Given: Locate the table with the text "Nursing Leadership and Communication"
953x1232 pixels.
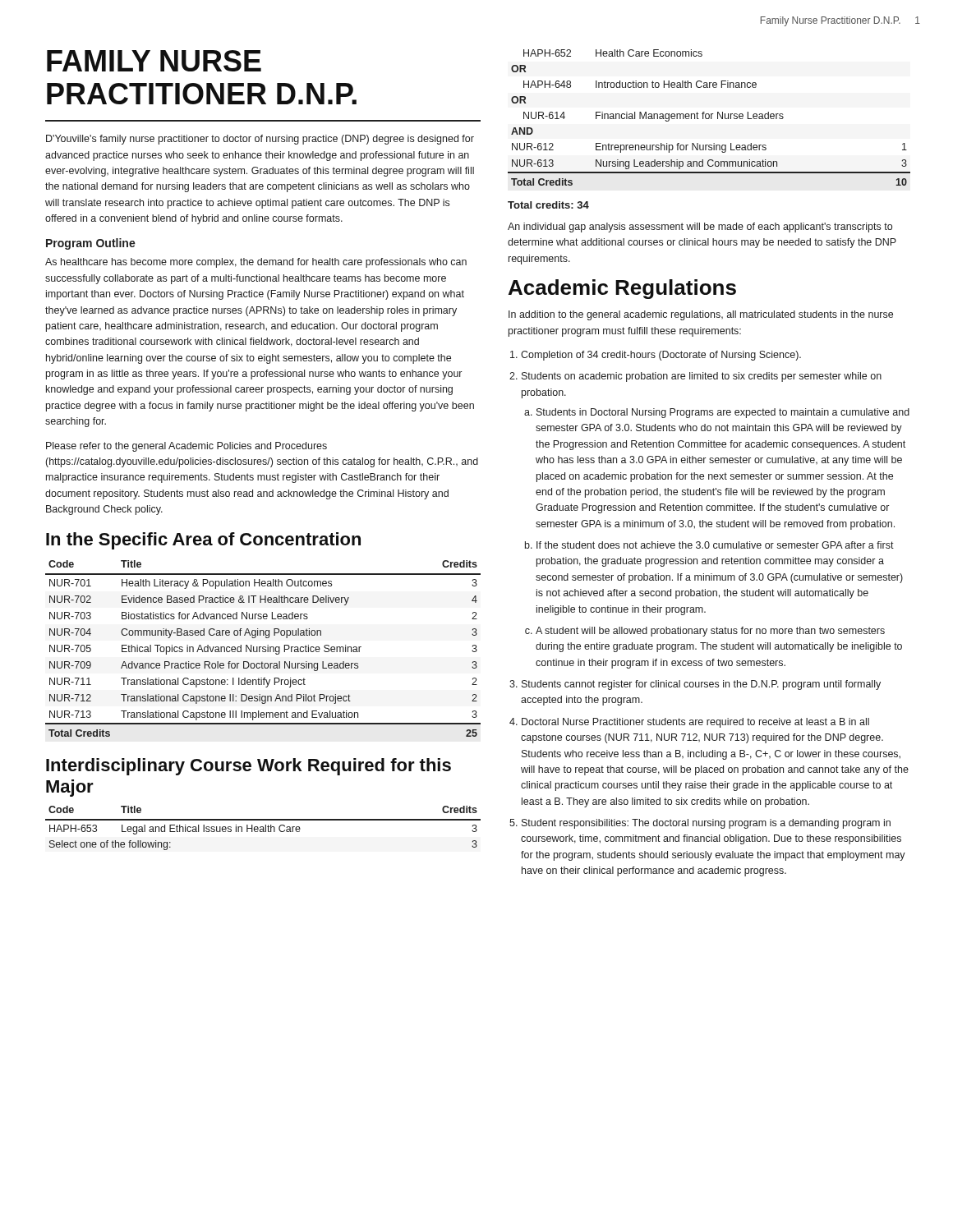Looking at the screenshot, I should [x=709, y=118].
